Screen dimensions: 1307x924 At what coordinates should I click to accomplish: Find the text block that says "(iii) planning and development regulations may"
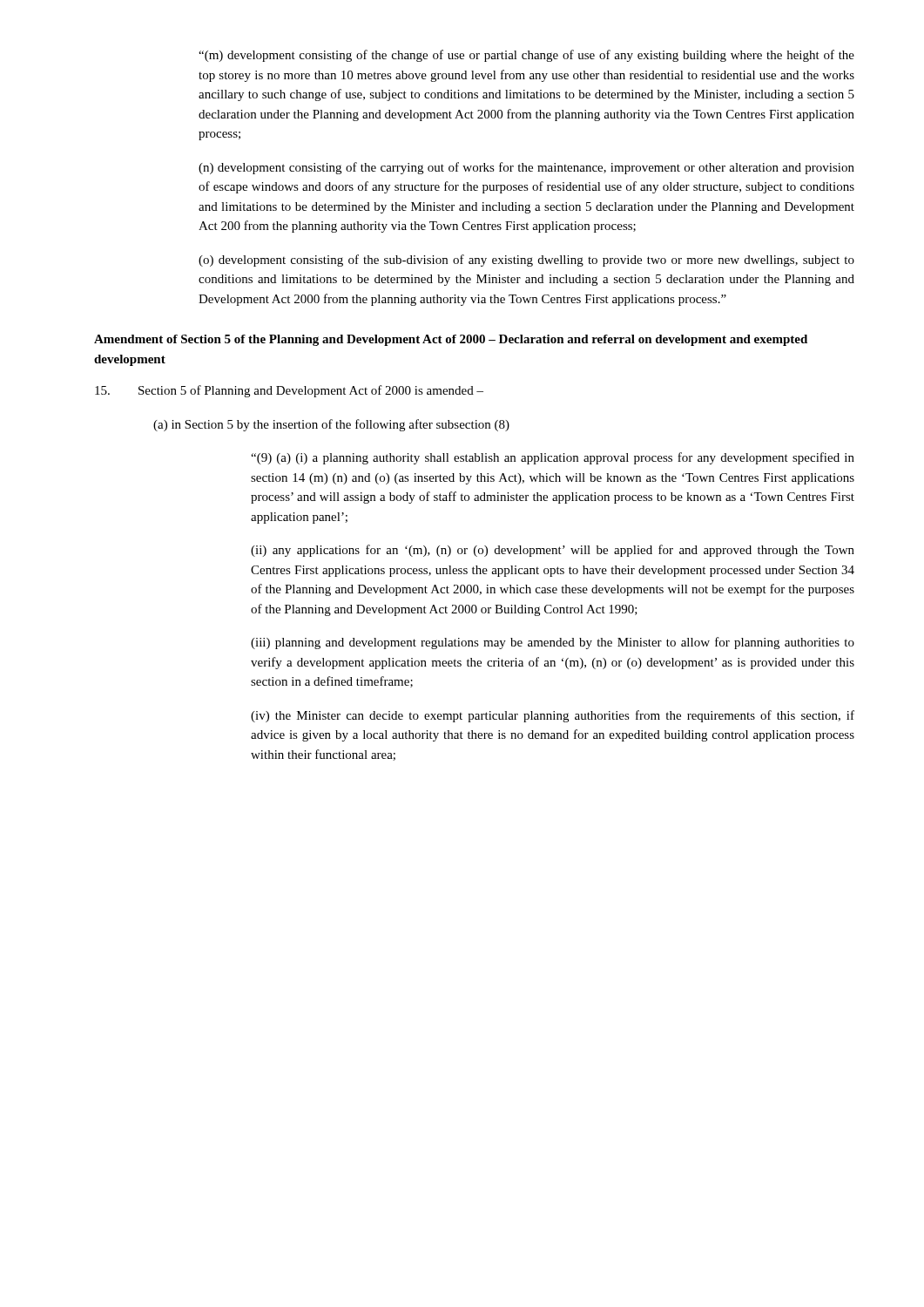click(553, 662)
